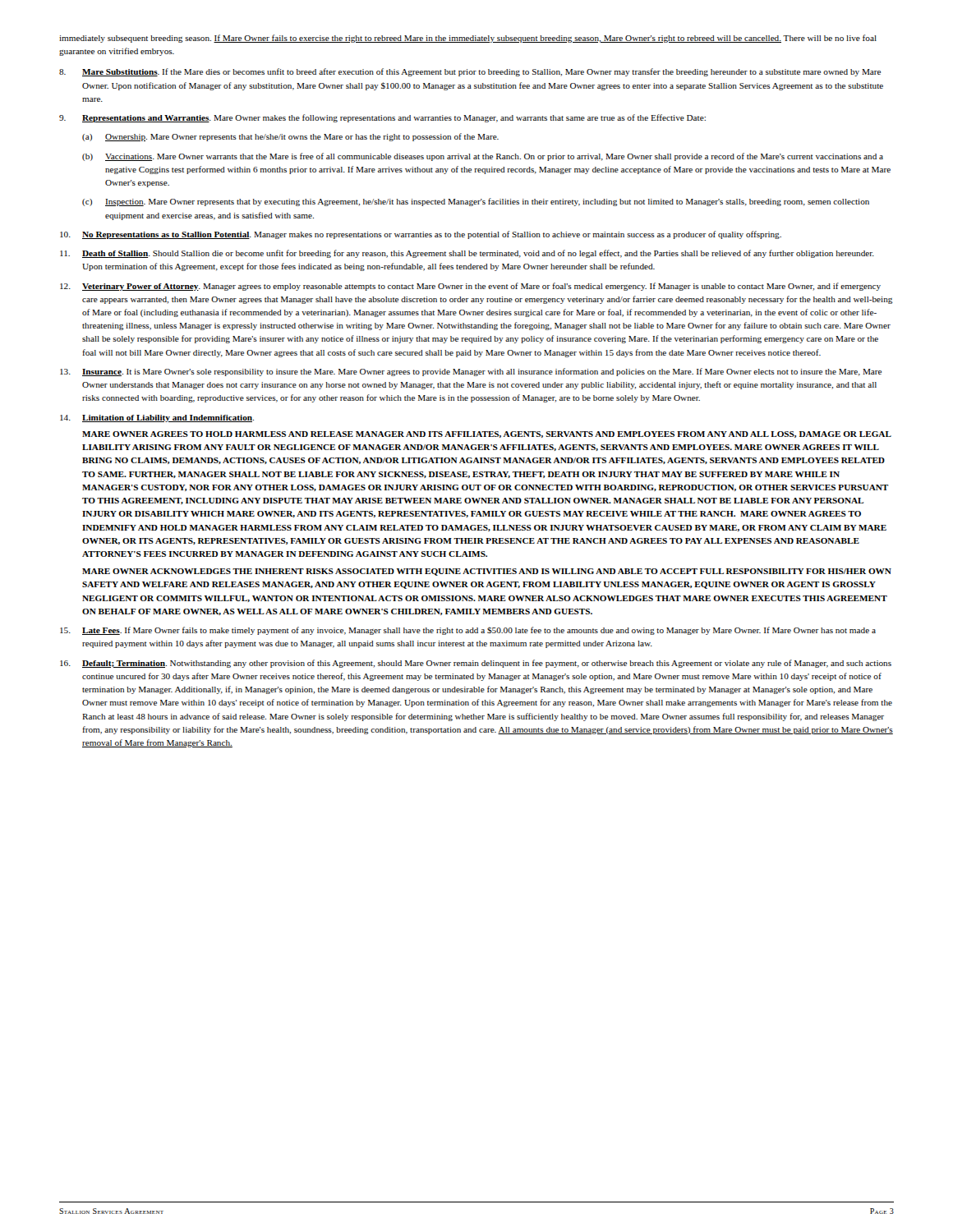This screenshot has width=953, height=1232.
Task: Locate the list item that says "11. Death of Stallion. Should Stallion die or"
Action: [x=476, y=260]
